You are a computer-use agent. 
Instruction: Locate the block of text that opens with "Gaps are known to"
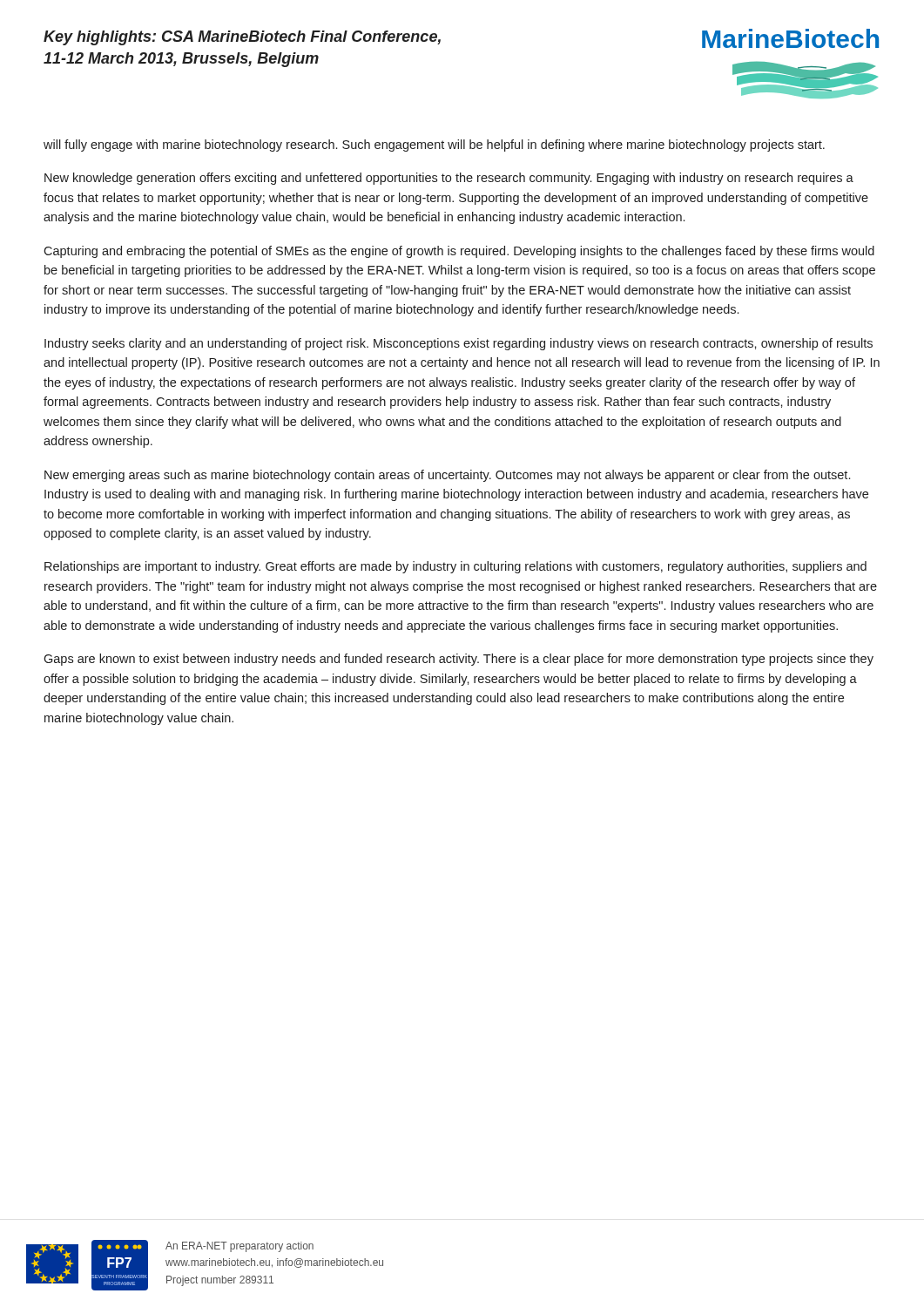462,689
